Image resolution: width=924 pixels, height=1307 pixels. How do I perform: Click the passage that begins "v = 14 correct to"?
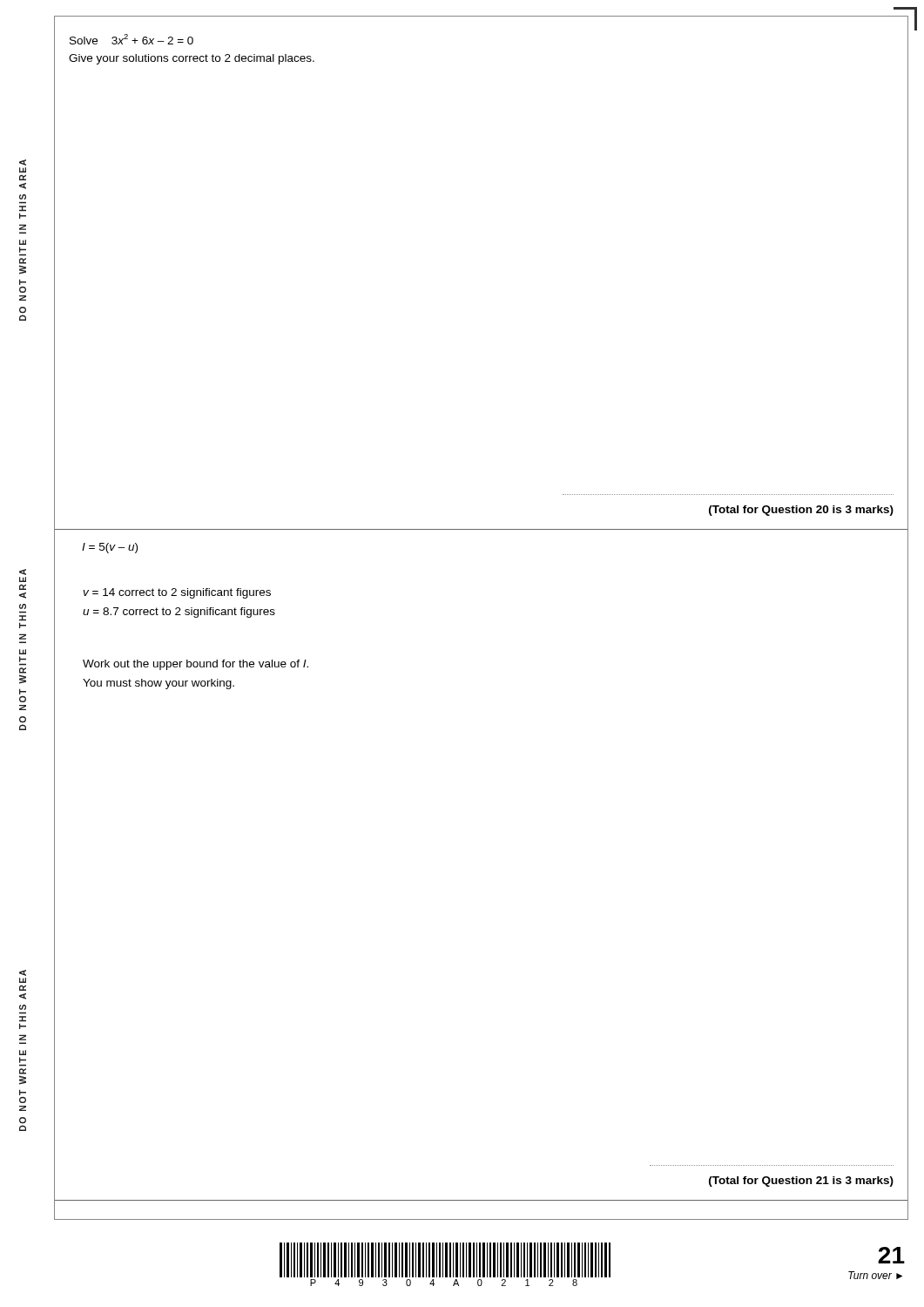179,601
